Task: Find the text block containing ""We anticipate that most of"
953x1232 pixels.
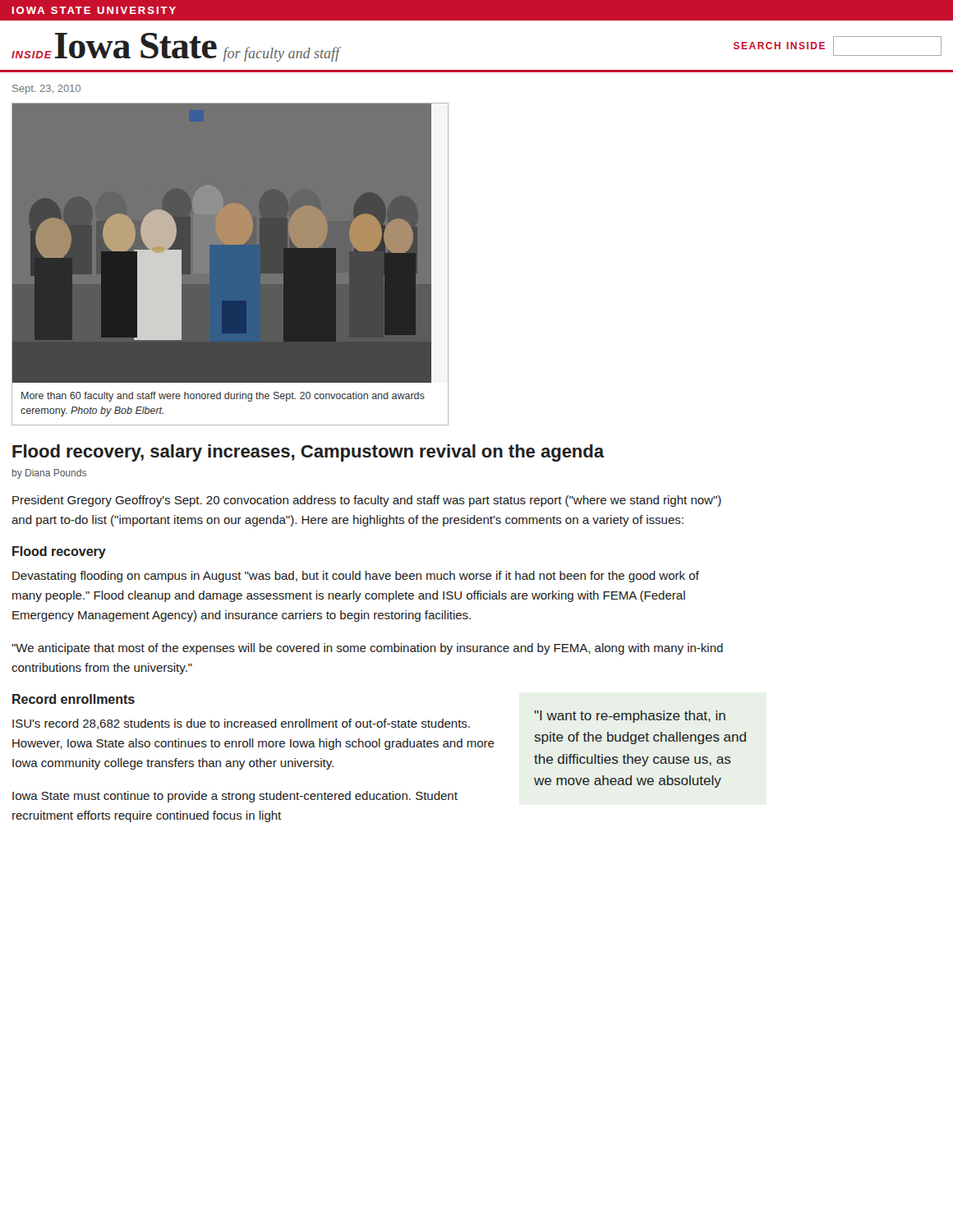Action: (x=367, y=657)
